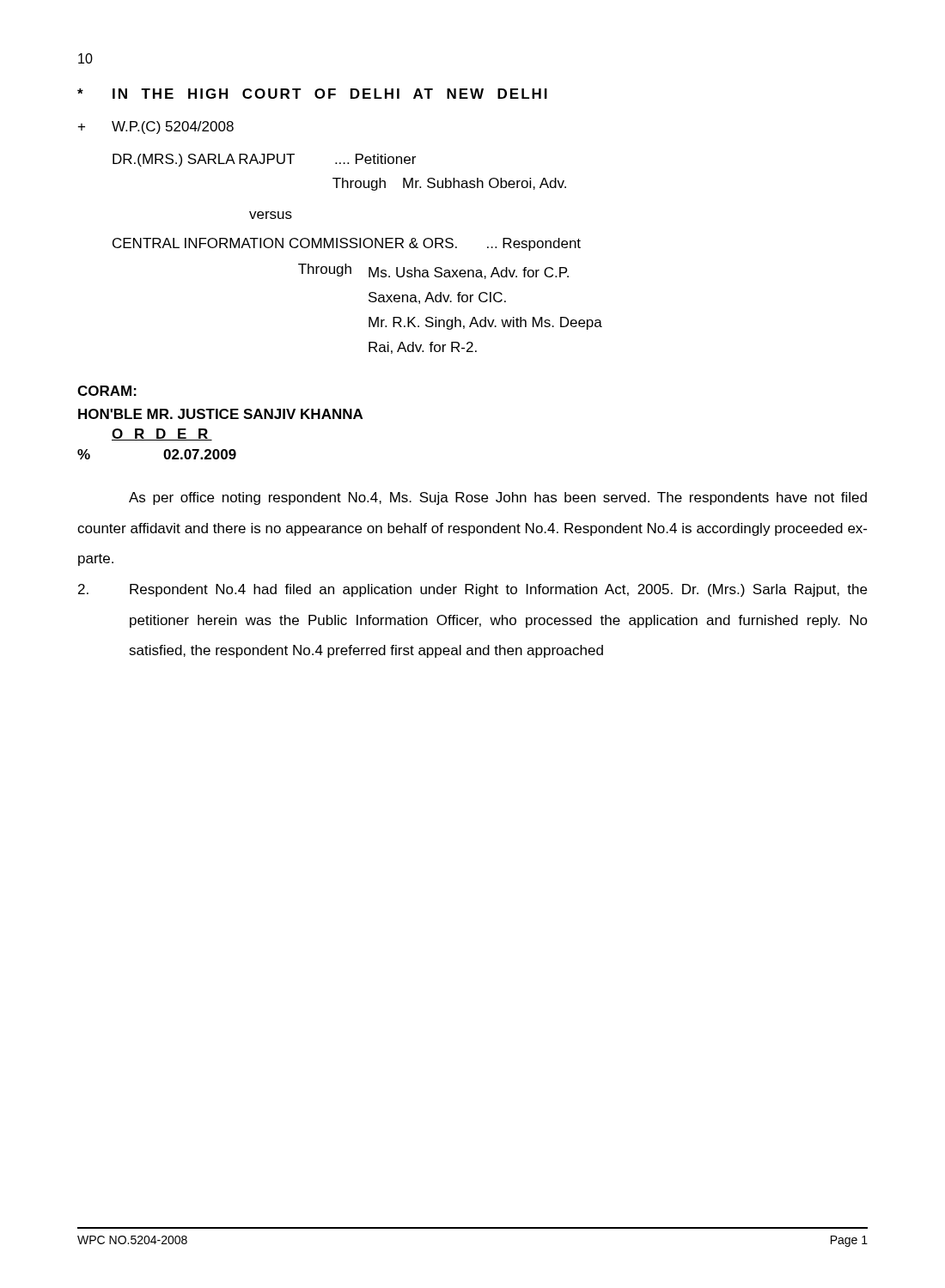Image resolution: width=945 pixels, height=1288 pixels.
Task: Select the block starting "Through Ms. Usha Saxena, Adv. for"
Action: pos(490,311)
